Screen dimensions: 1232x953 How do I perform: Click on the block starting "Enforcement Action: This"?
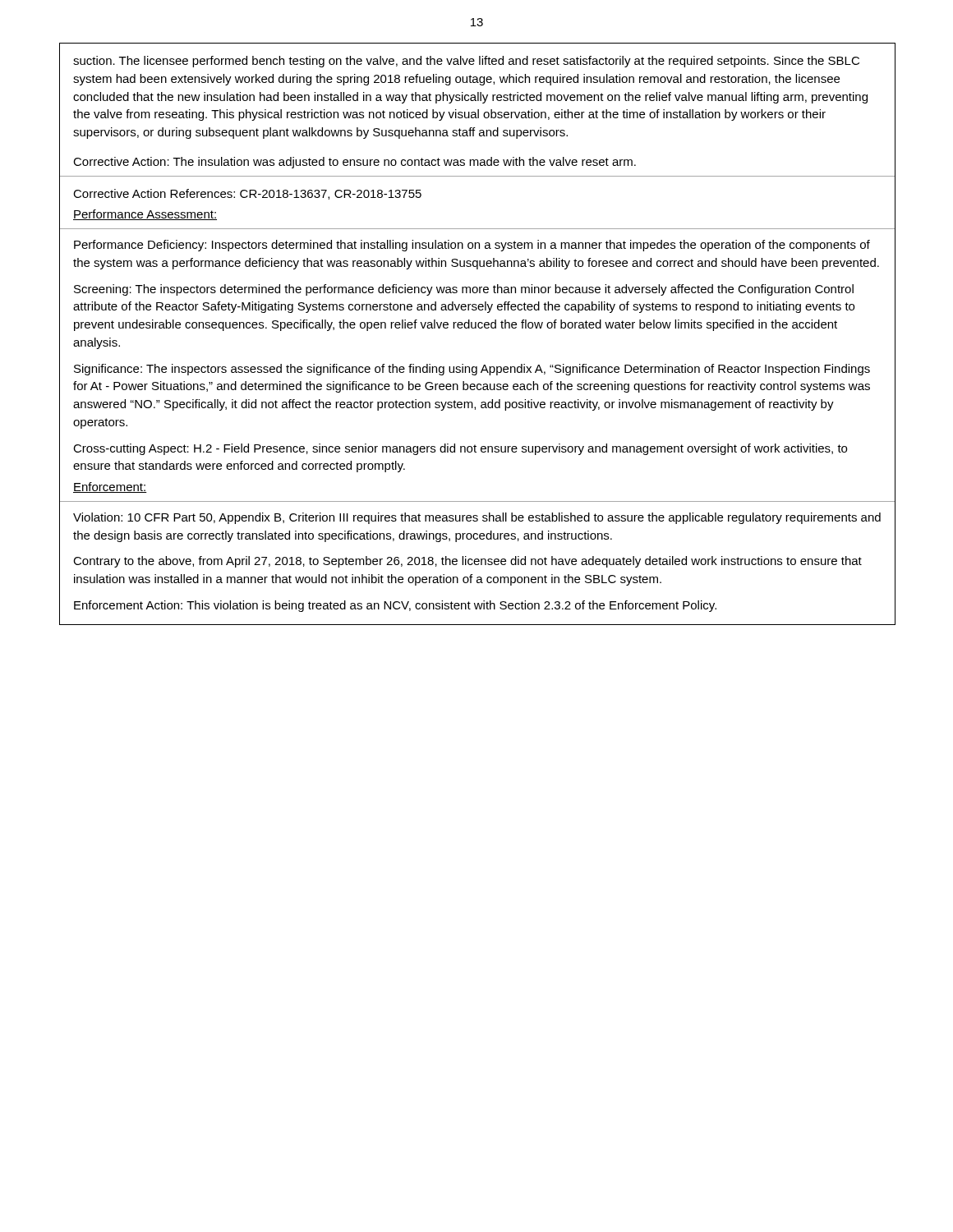pos(477,605)
